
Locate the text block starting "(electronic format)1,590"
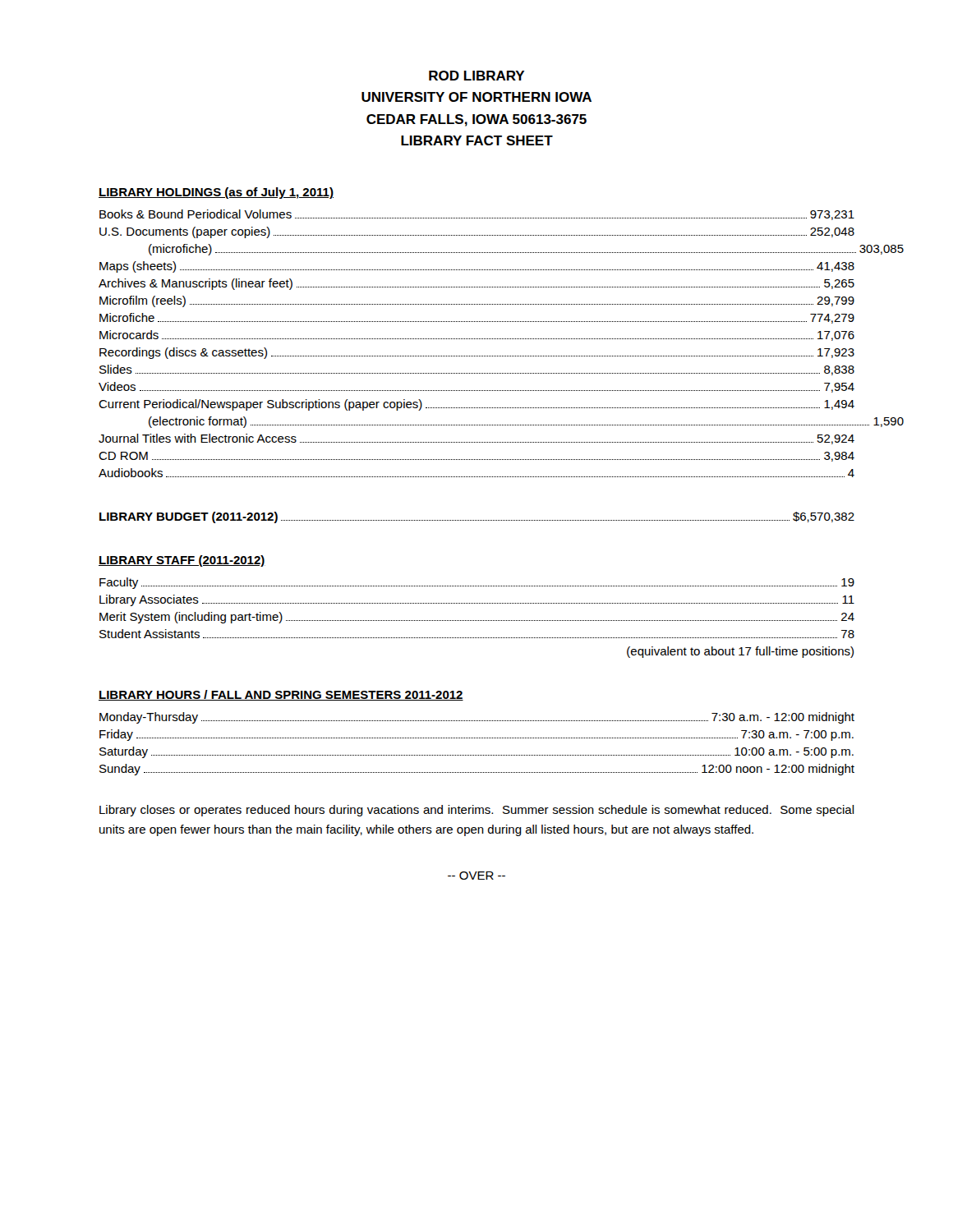pos(526,421)
